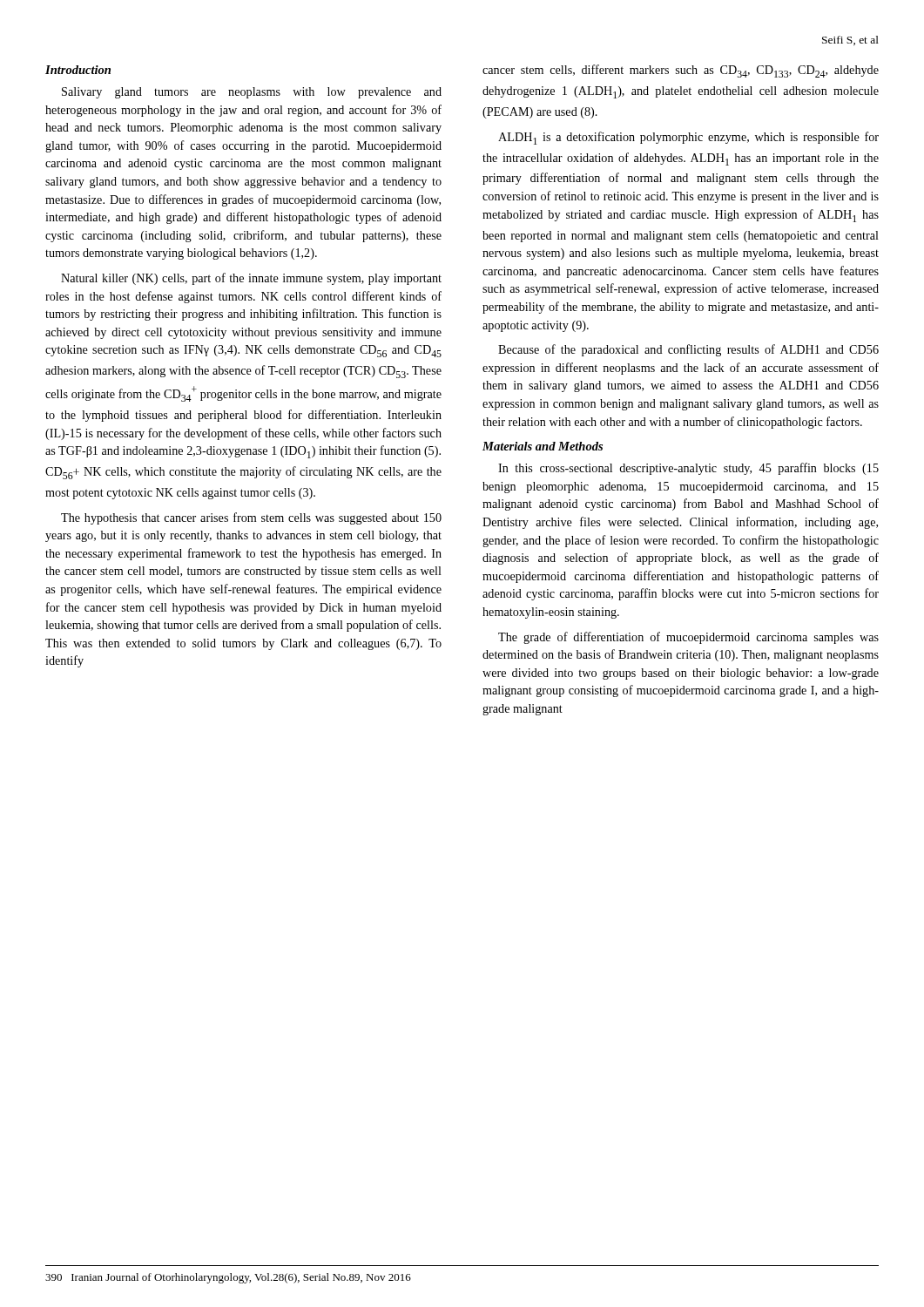The width and height of the screenshot is (924, 1307).
Task: Point to the region starting "The grade of differentiation of mucoepidermoid"
Action: pos(681,672)
